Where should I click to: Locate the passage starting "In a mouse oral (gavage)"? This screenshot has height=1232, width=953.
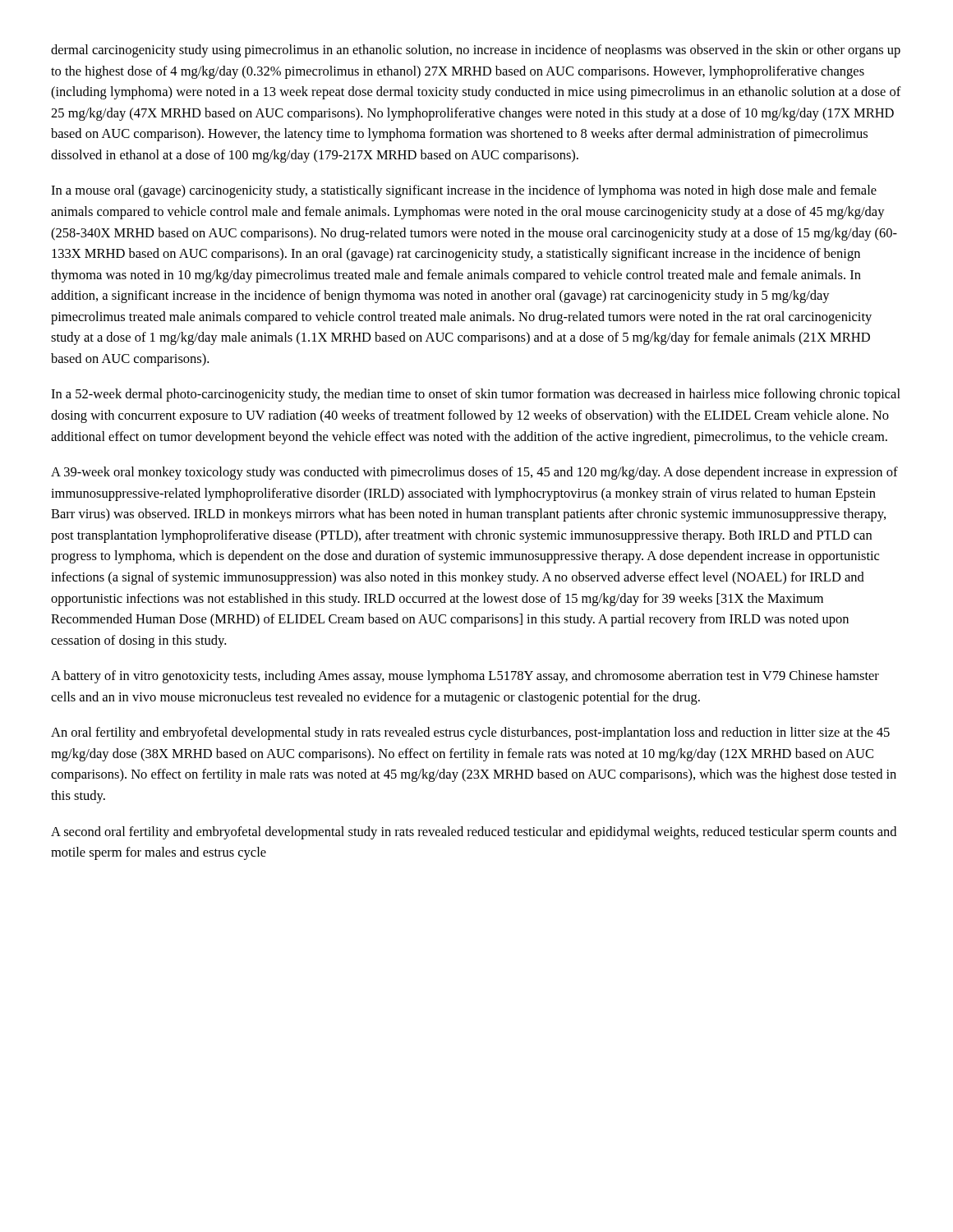(x=474, y=274)
